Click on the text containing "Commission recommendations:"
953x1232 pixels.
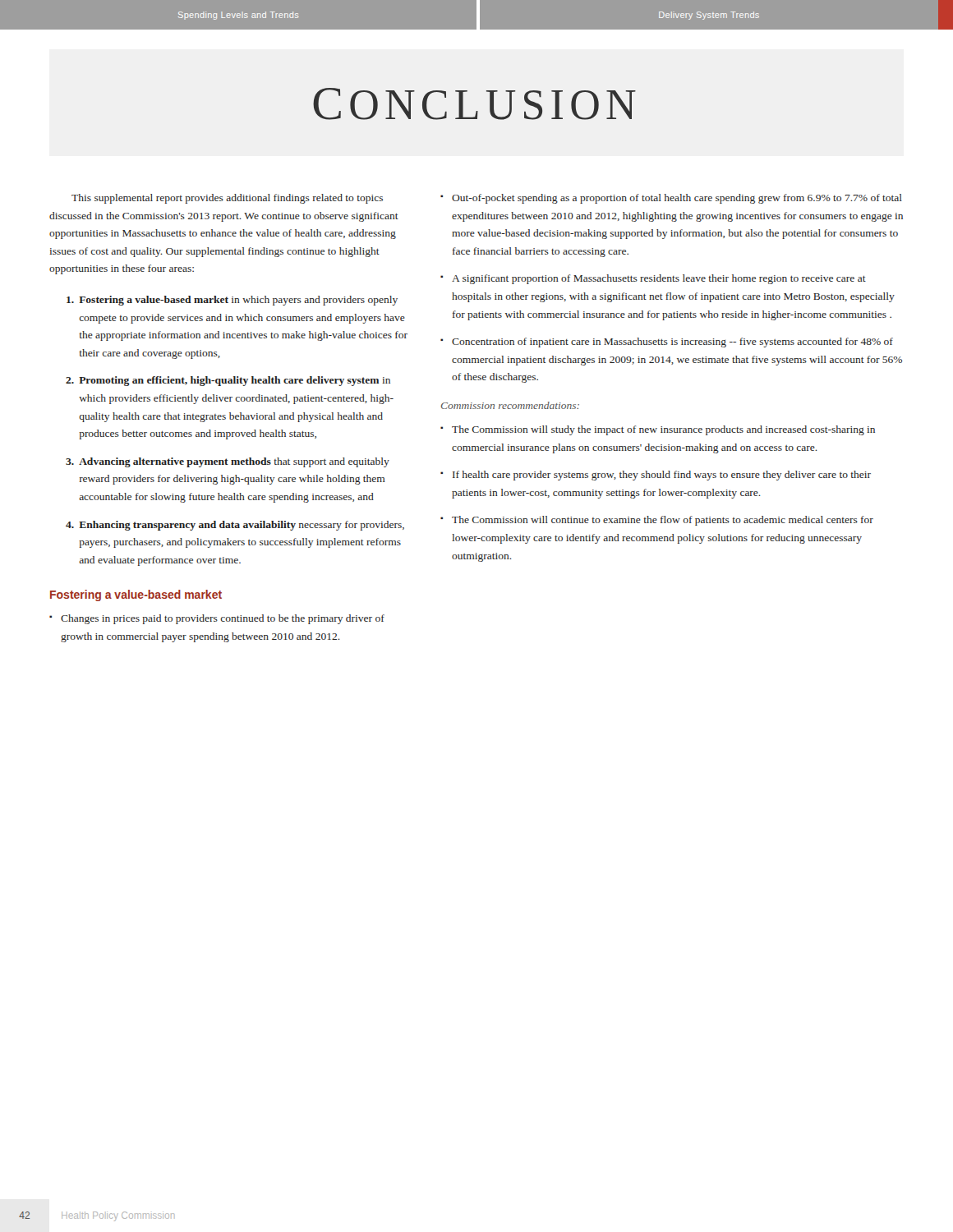[510, 405]
